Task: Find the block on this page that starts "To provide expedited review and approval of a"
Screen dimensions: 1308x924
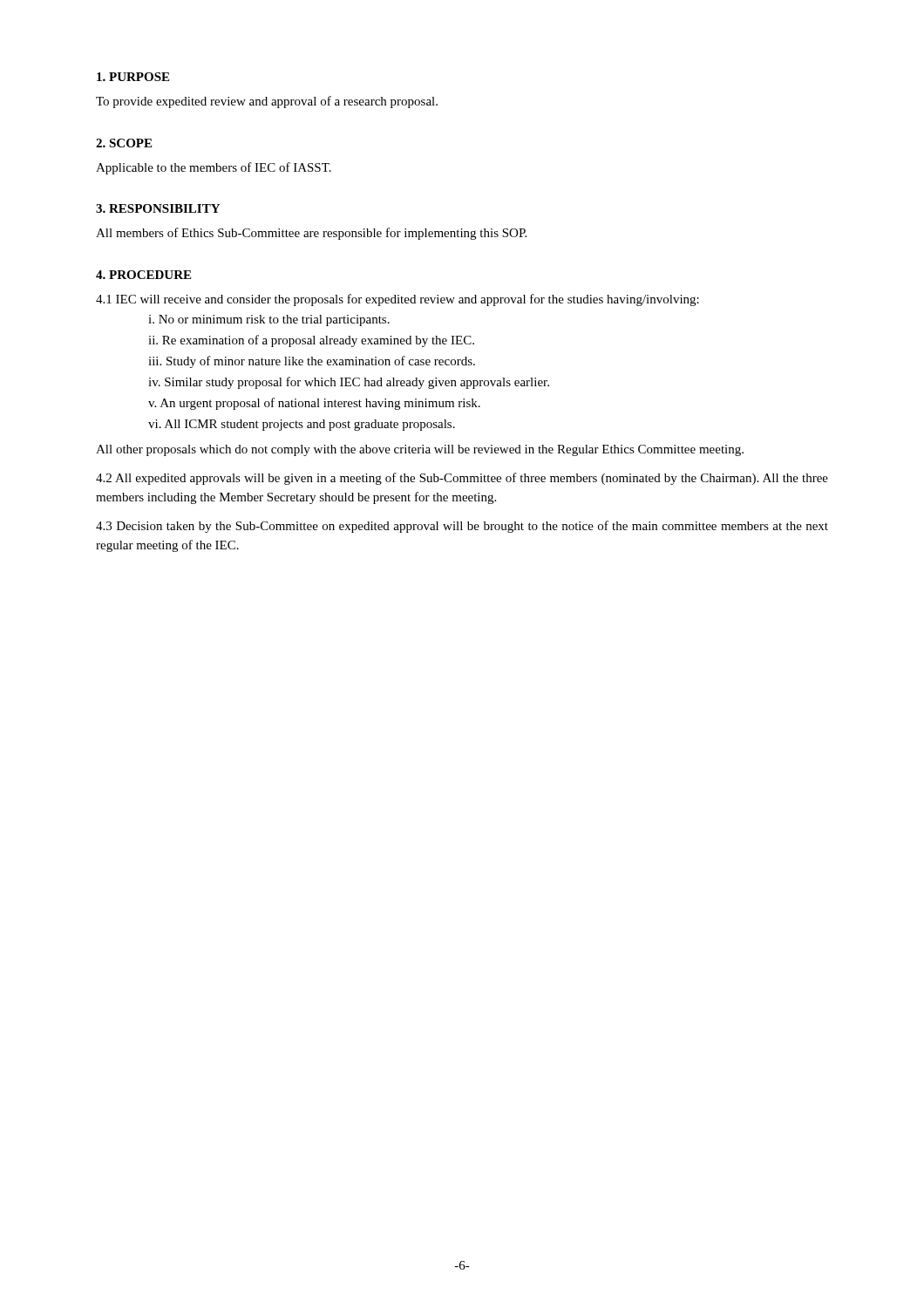Action: (x=267, y=101)
